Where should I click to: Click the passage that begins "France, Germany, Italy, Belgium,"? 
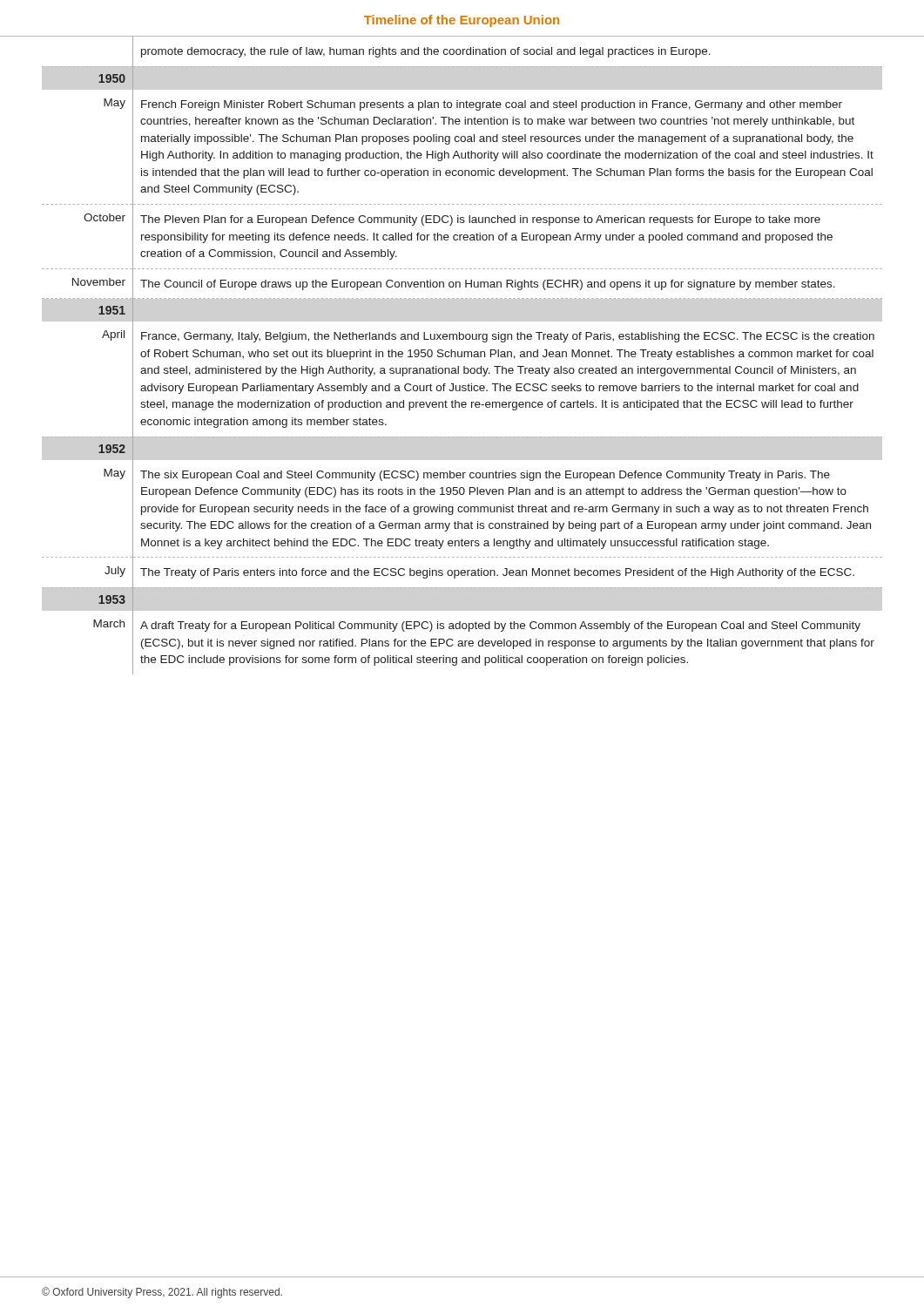point(507,379)
